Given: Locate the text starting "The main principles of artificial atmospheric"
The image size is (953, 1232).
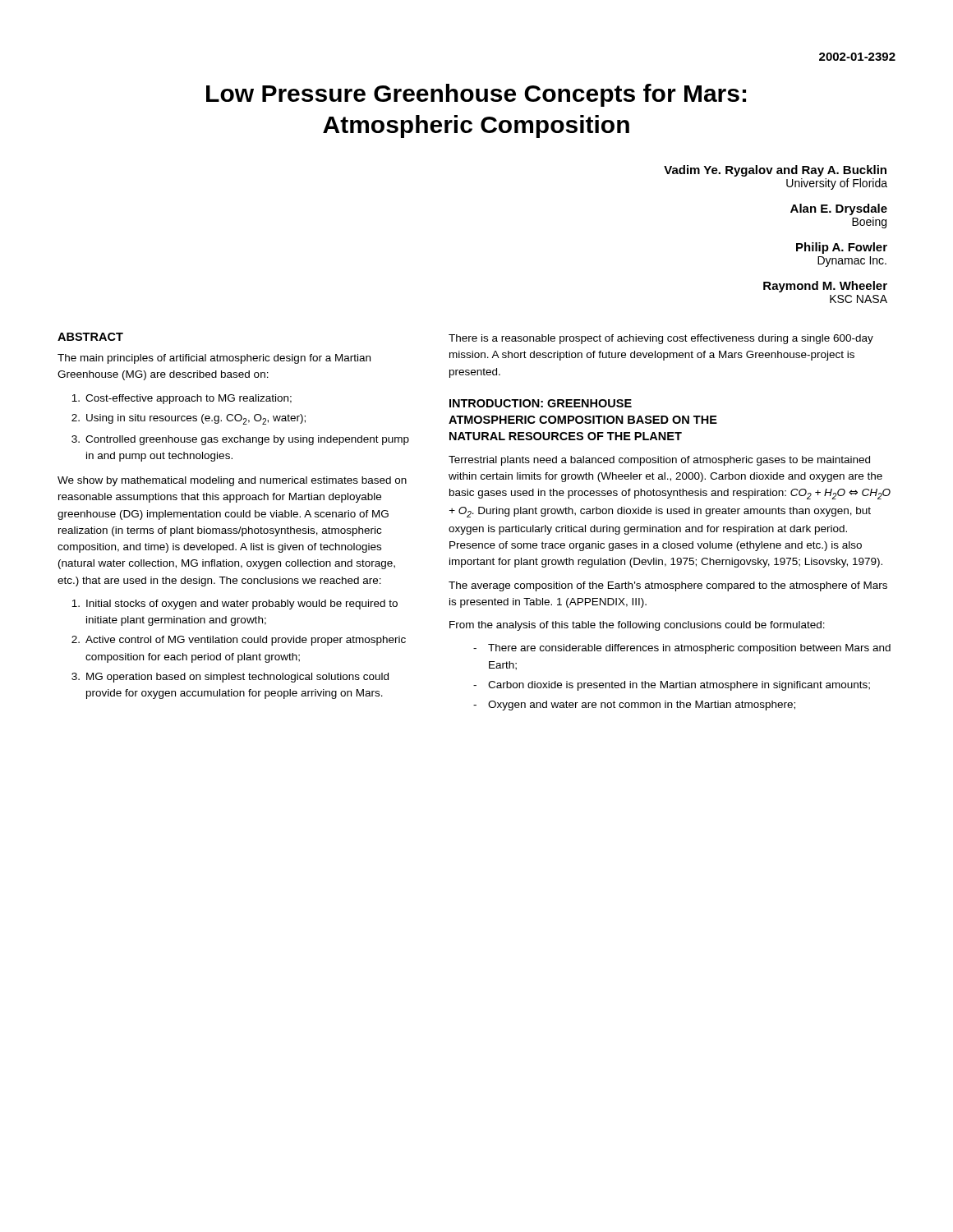Looking at the screenshot, I should point(214,366).
